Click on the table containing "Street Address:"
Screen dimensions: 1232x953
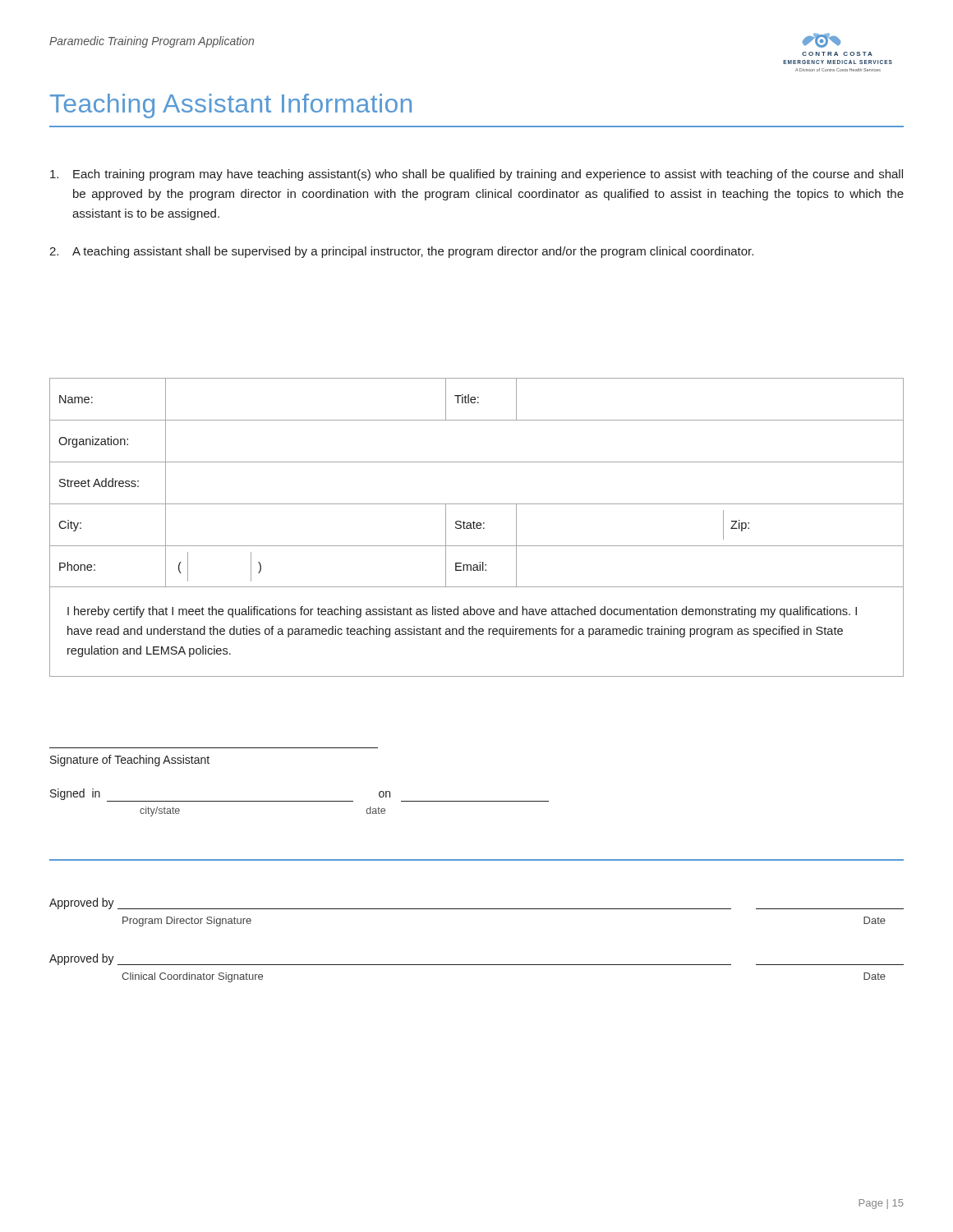(476, 504)
